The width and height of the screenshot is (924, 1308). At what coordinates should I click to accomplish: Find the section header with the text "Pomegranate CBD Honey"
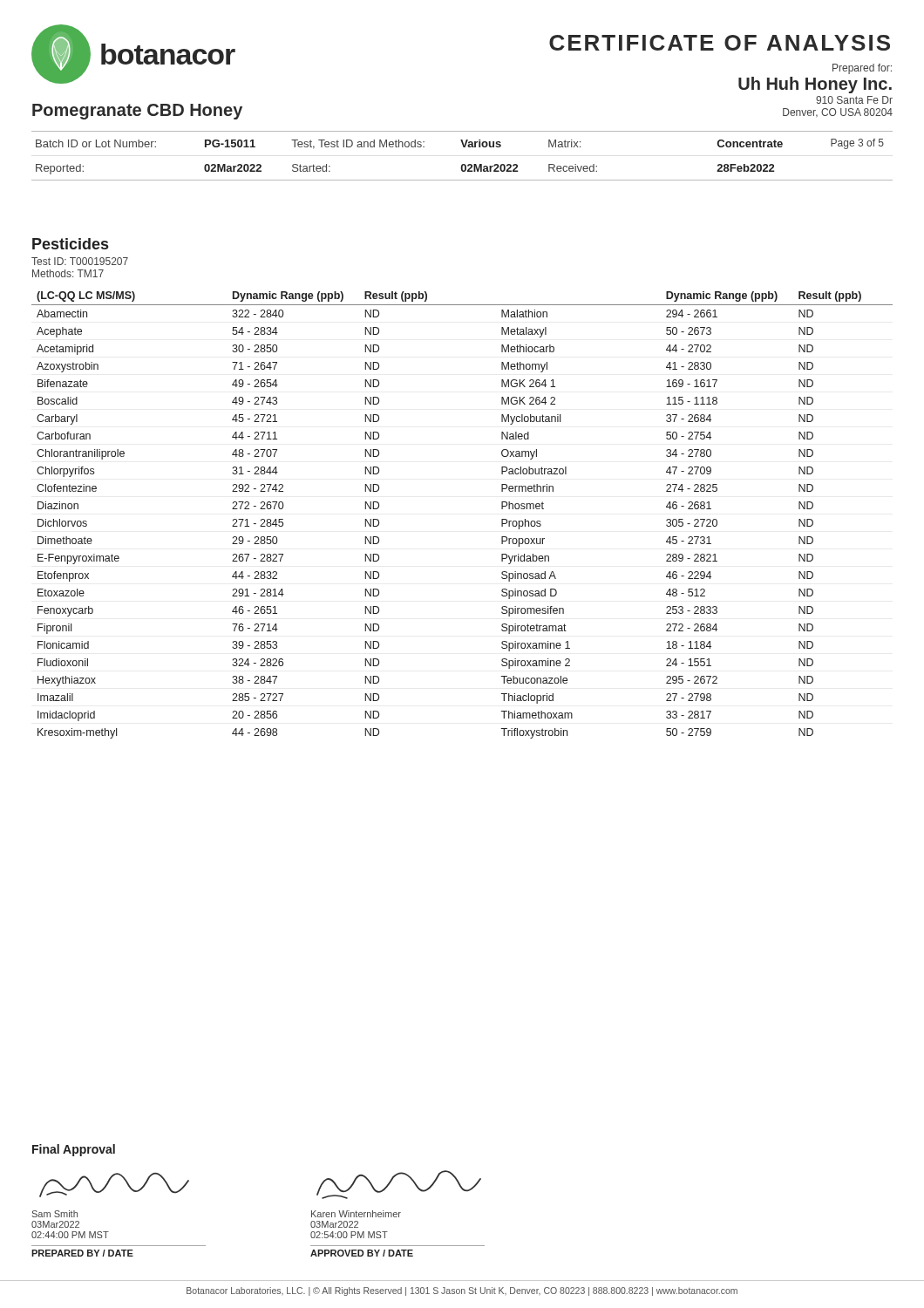[137, 110]
